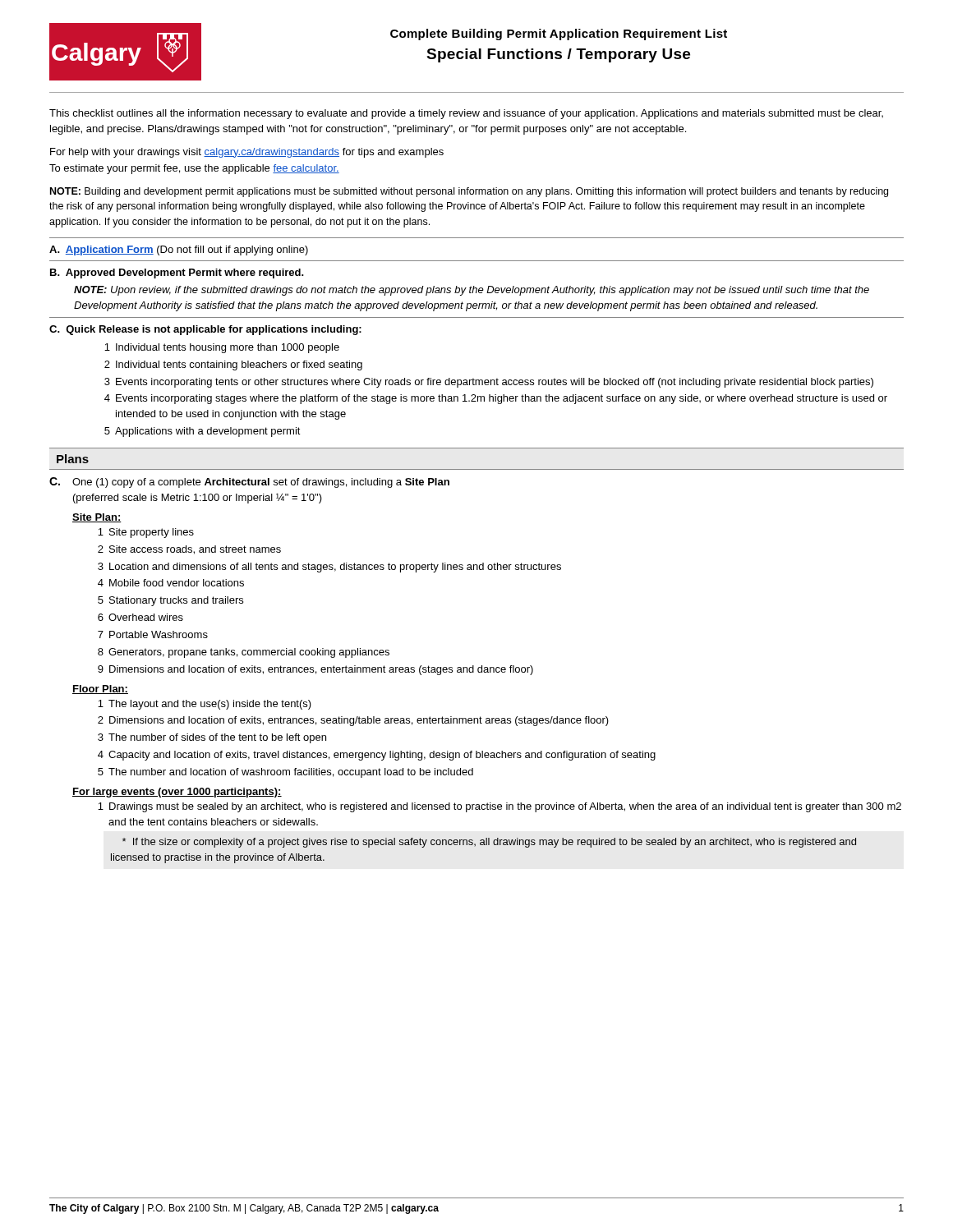Point to "2Site access roads, and street names"

189,550
